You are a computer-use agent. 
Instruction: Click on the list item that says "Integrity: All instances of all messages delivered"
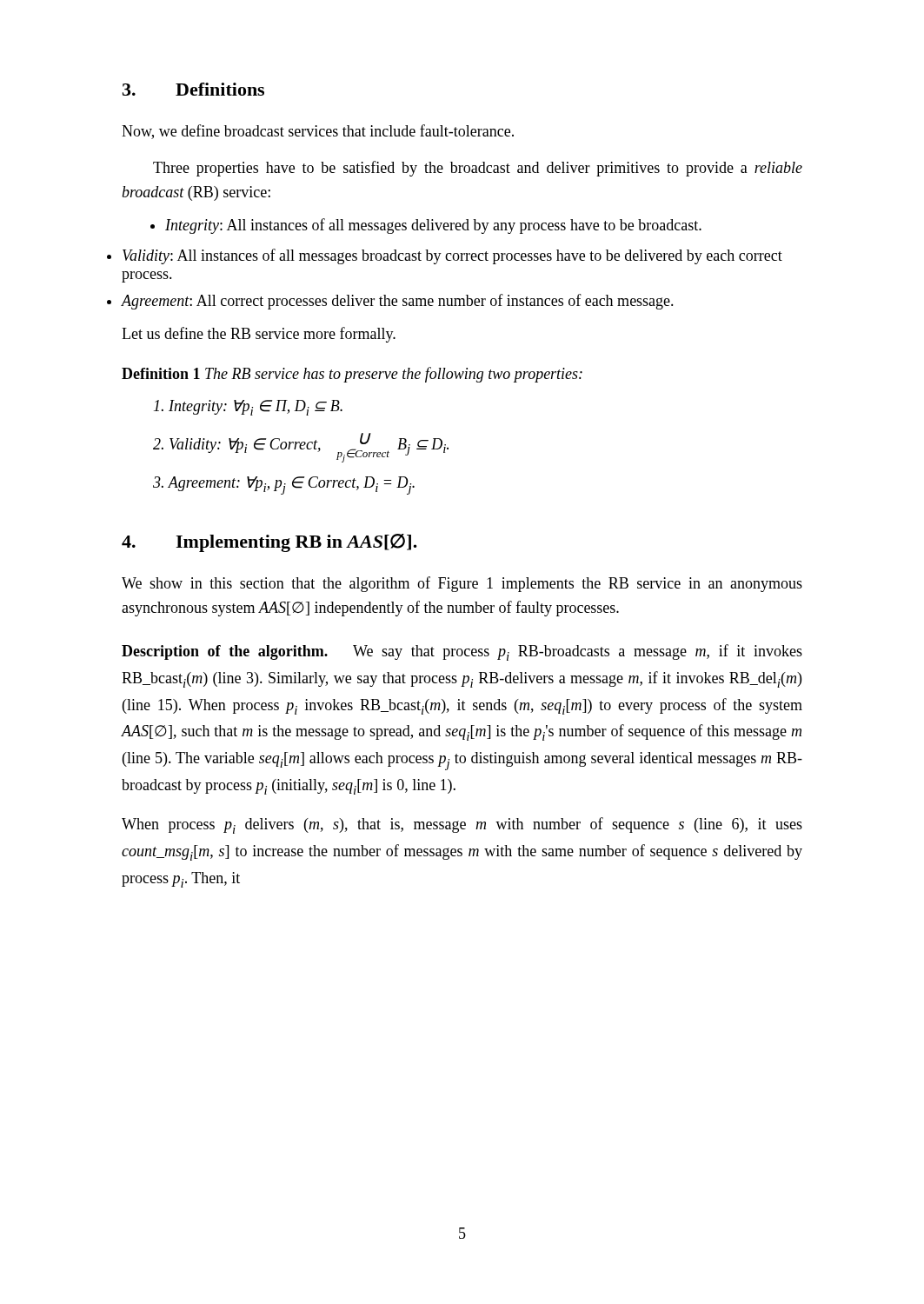tap(462, 226)
